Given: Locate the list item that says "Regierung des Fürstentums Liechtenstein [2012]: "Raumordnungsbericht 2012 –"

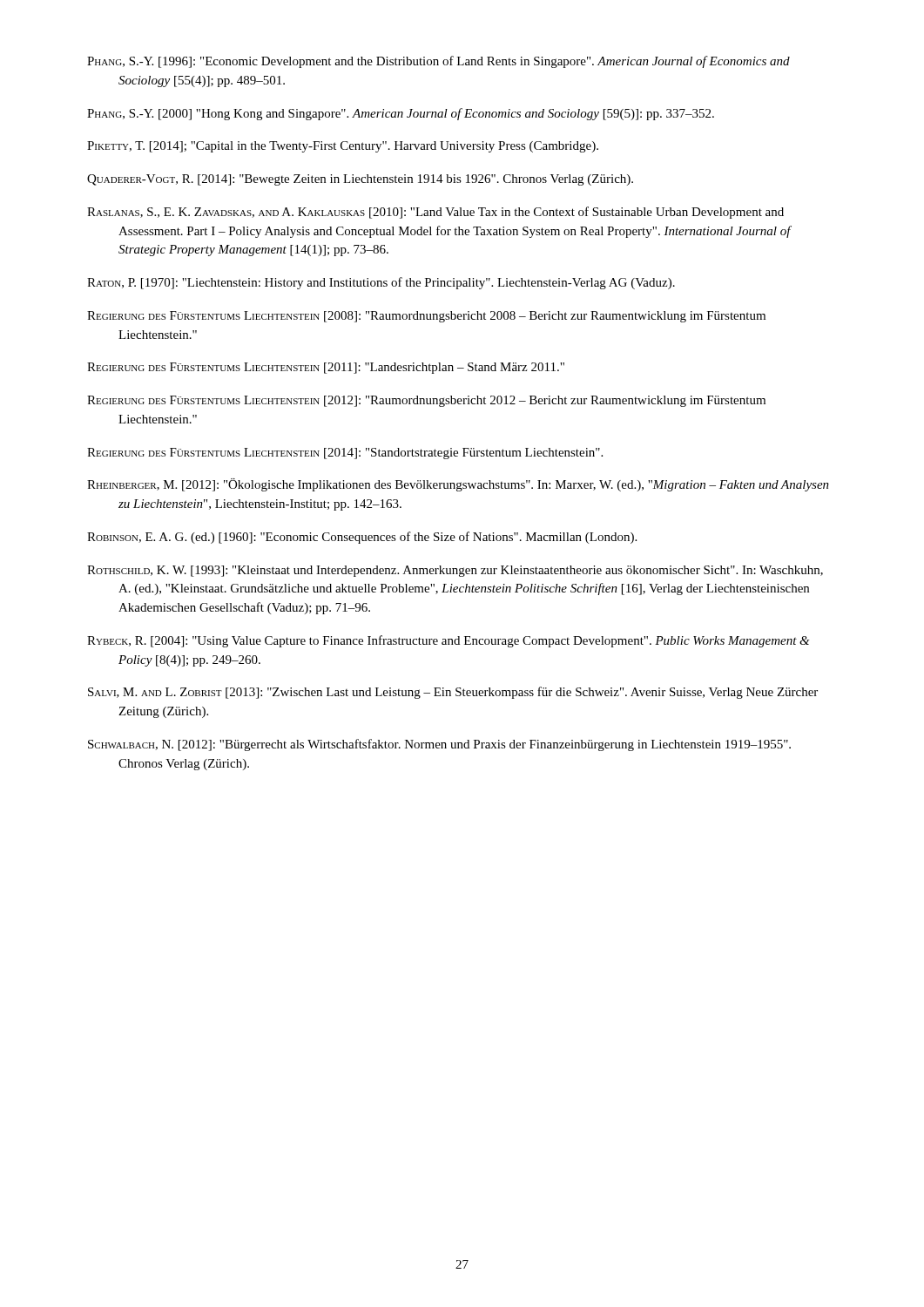Looking at the screenshot, I should point(427,409).
